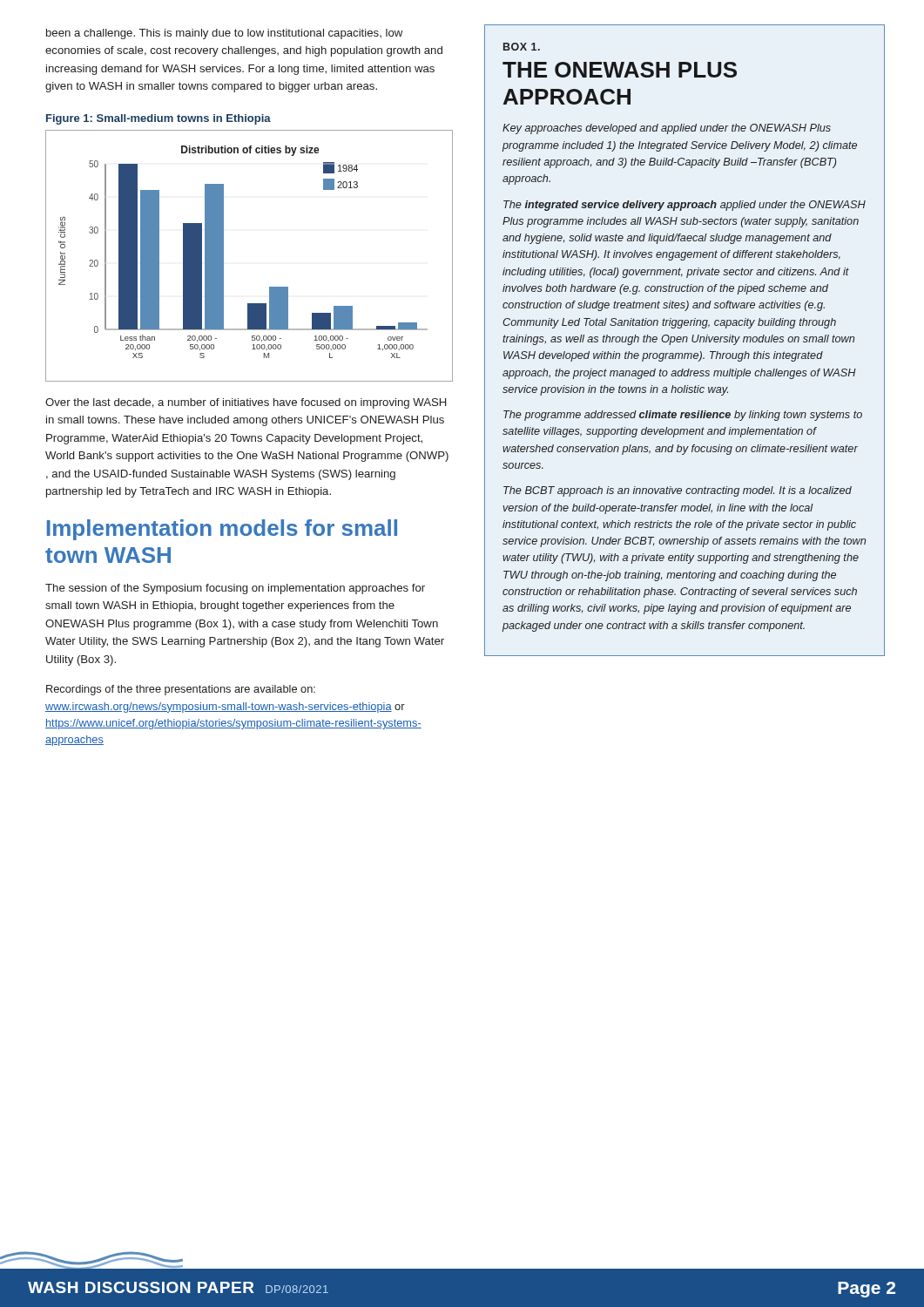Navigate to the passage starting "The integrated service delivery approach applied under the"
Viewport: 924px width, 1307px height.
pyautogui.click(x=684, y=297)
